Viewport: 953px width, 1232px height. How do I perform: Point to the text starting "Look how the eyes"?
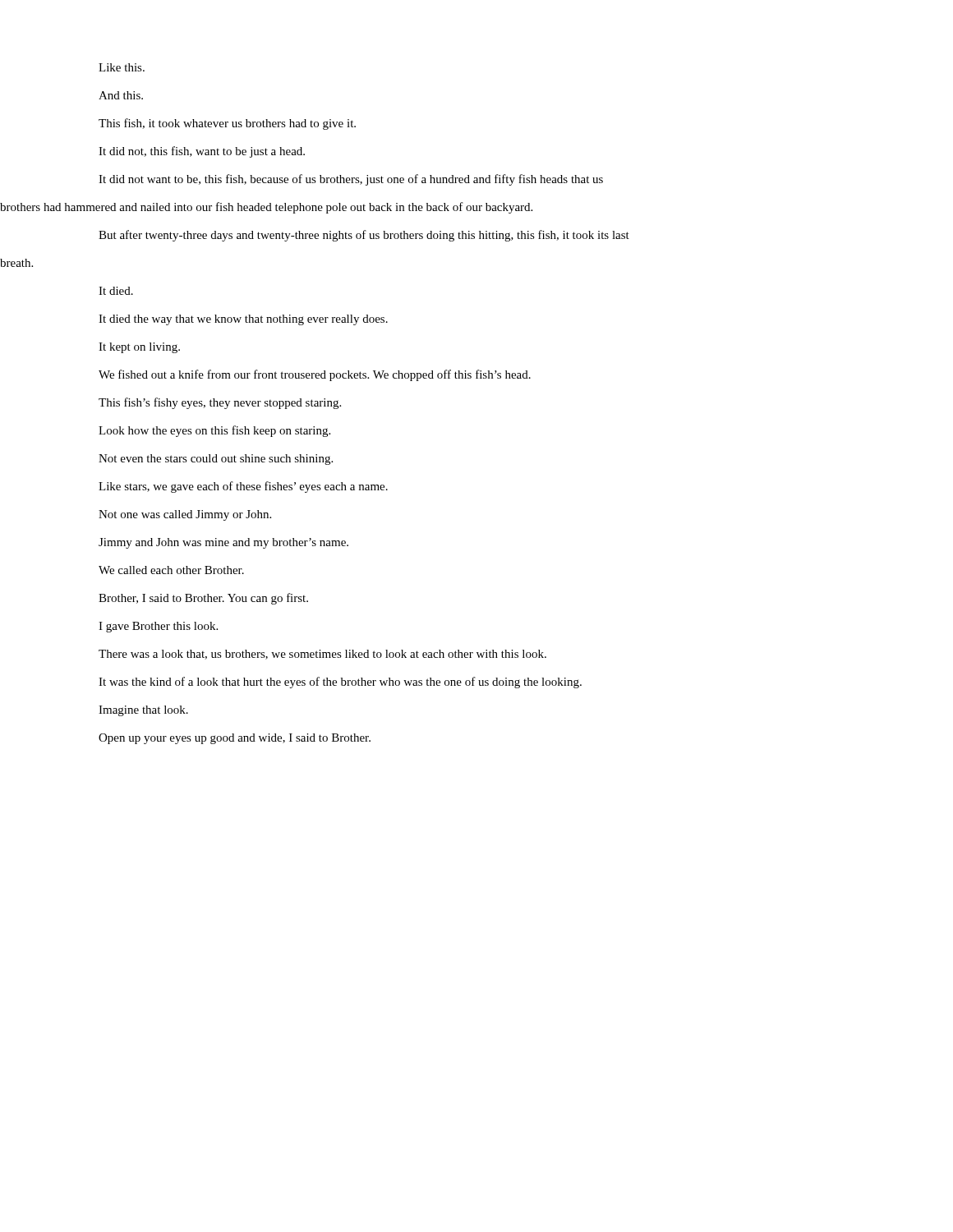click(214, 431)
